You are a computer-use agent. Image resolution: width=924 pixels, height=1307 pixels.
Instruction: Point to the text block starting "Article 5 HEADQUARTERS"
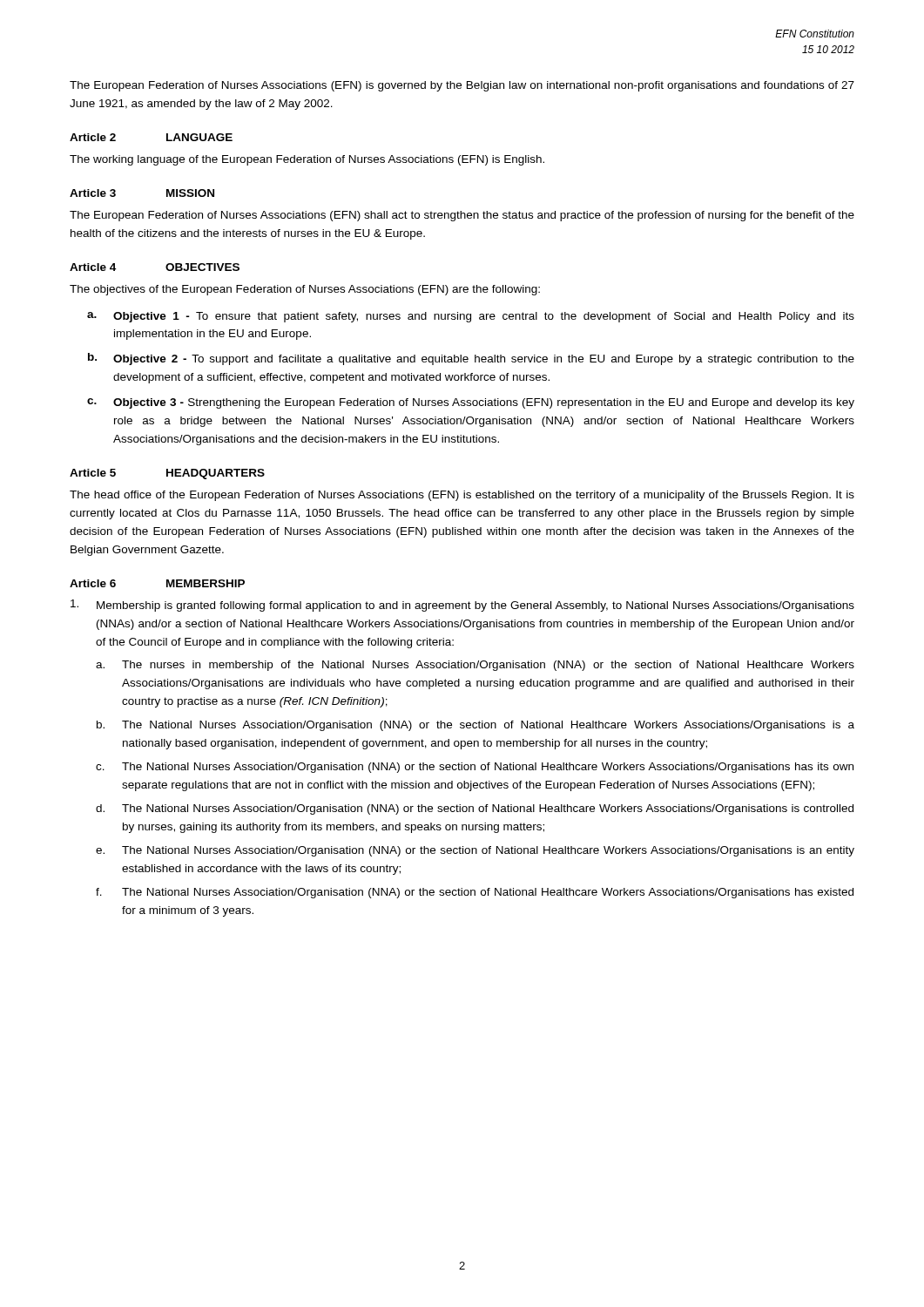click(167, 473)
